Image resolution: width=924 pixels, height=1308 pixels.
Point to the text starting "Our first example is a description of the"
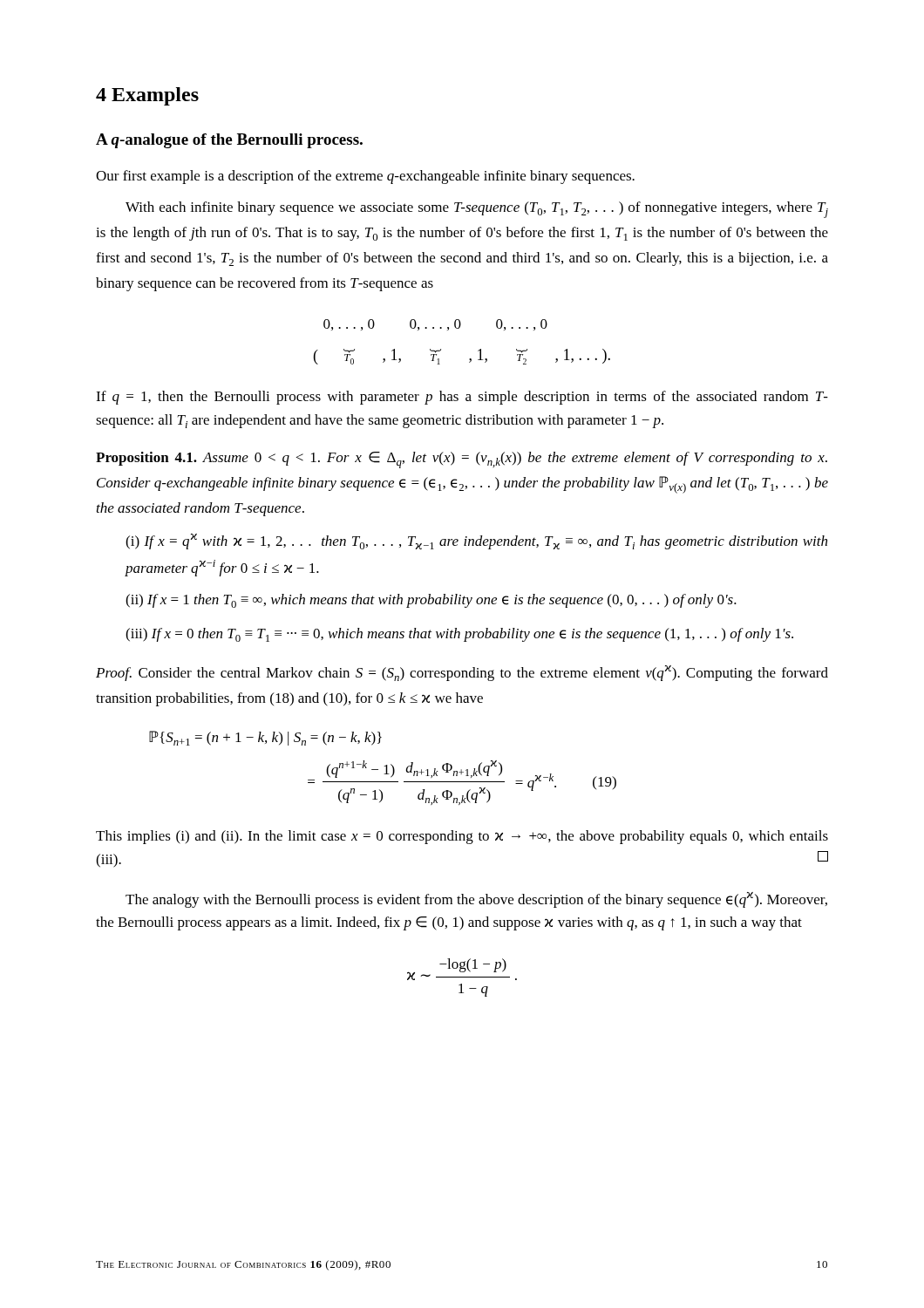coord(462,176)
